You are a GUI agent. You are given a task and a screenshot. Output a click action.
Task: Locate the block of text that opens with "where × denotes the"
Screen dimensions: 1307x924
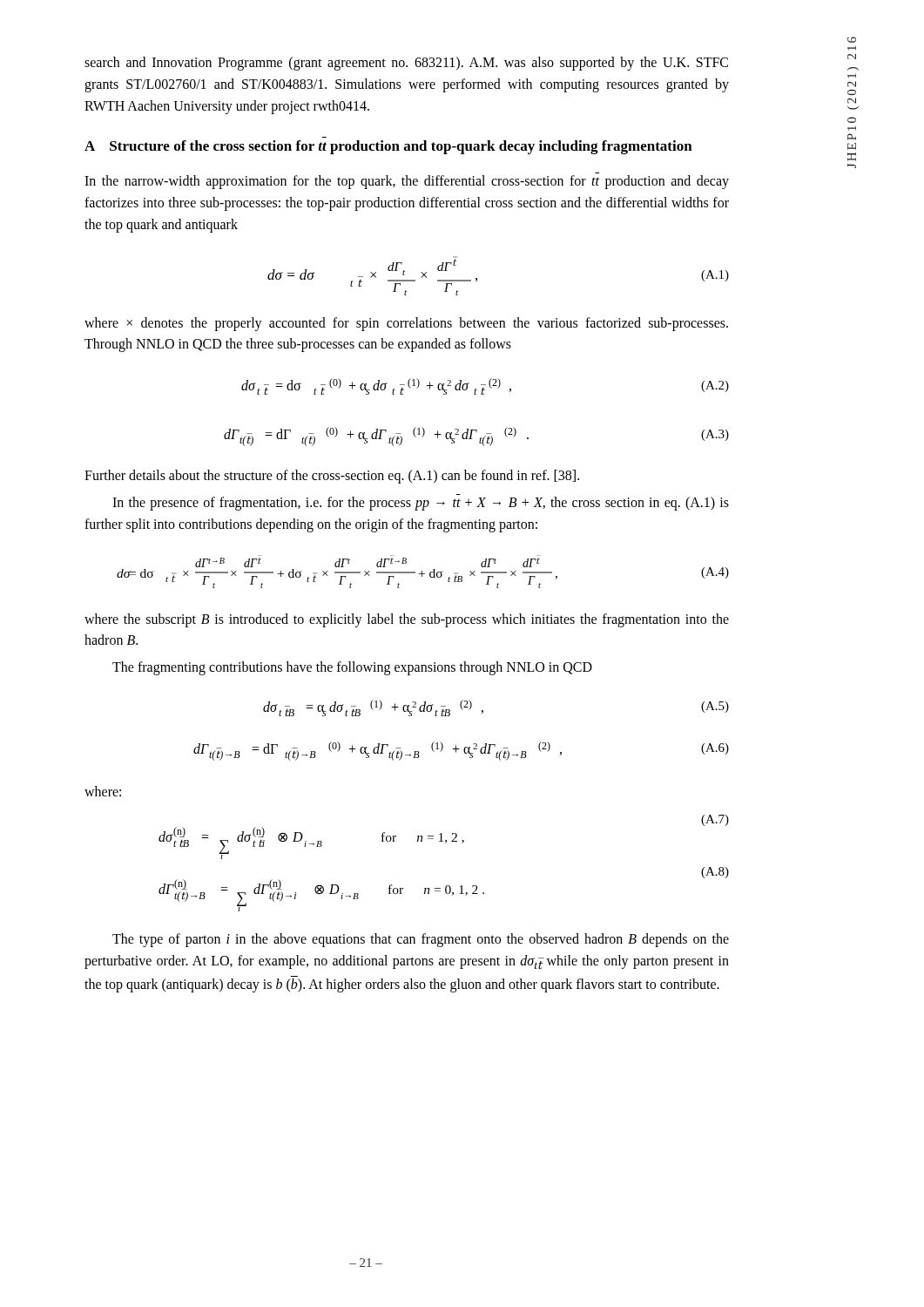[407, 334]
